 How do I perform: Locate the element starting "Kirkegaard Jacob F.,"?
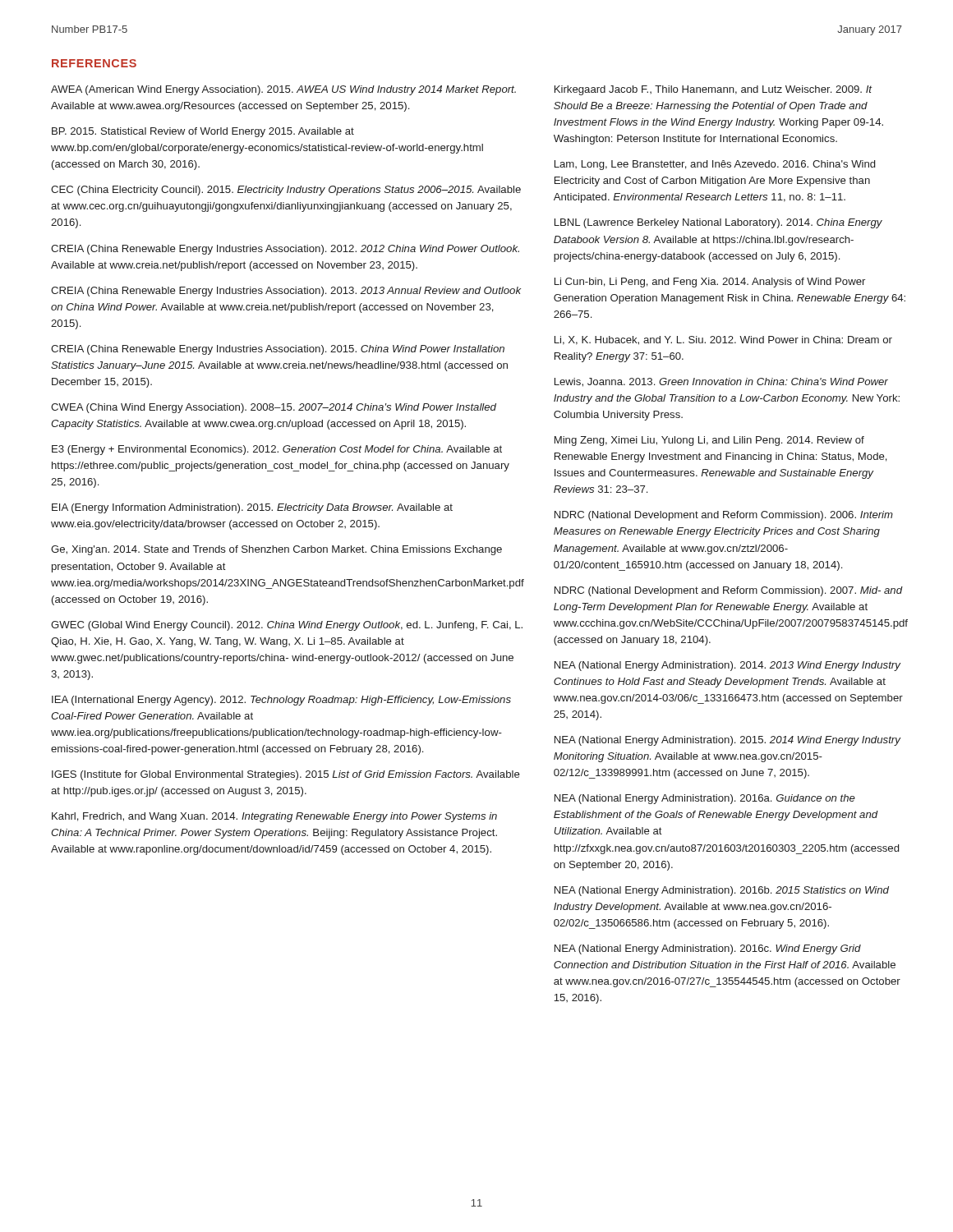click(x=719, y=114)
